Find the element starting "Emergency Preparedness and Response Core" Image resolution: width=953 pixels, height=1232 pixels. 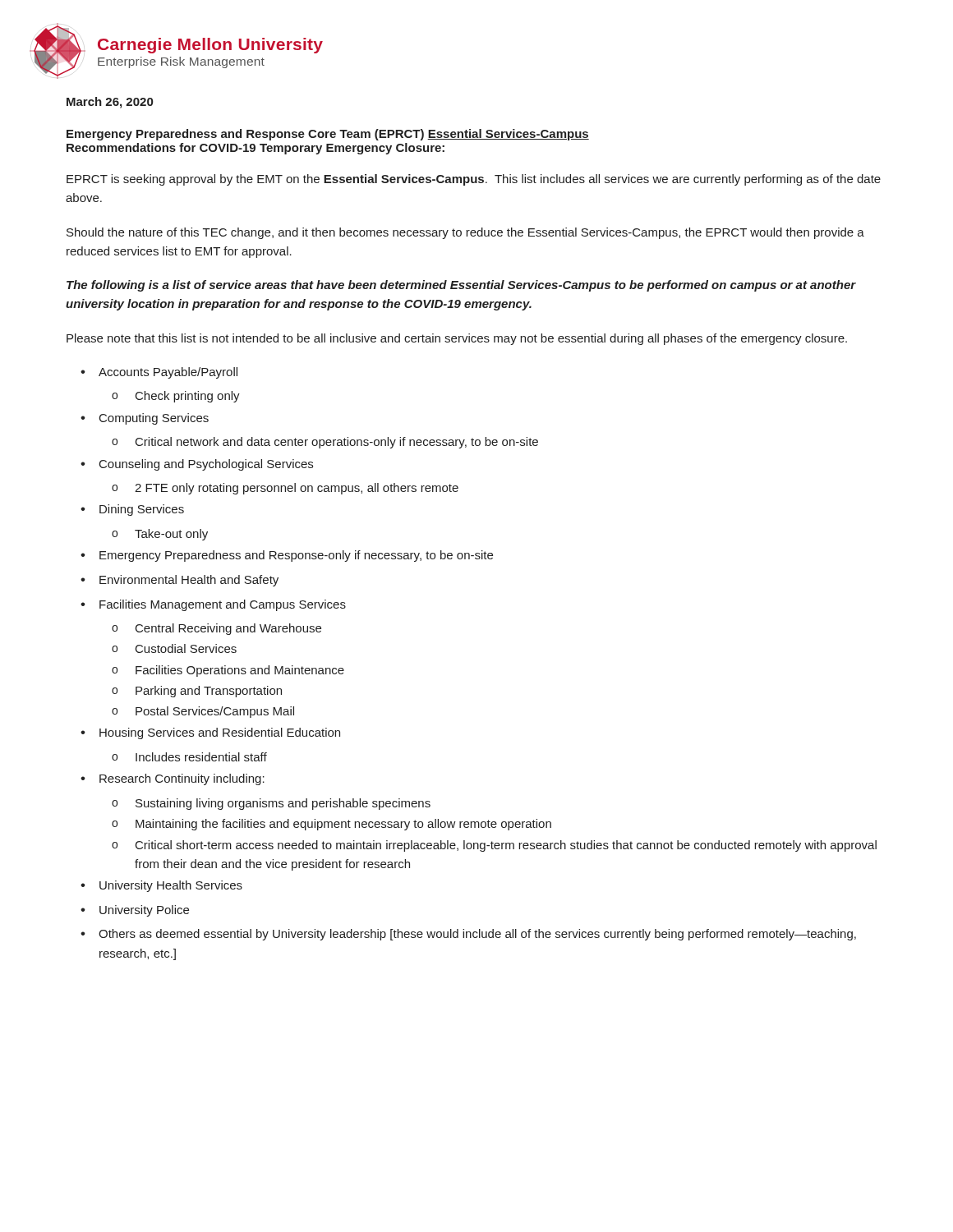click(x=327, y=140)
